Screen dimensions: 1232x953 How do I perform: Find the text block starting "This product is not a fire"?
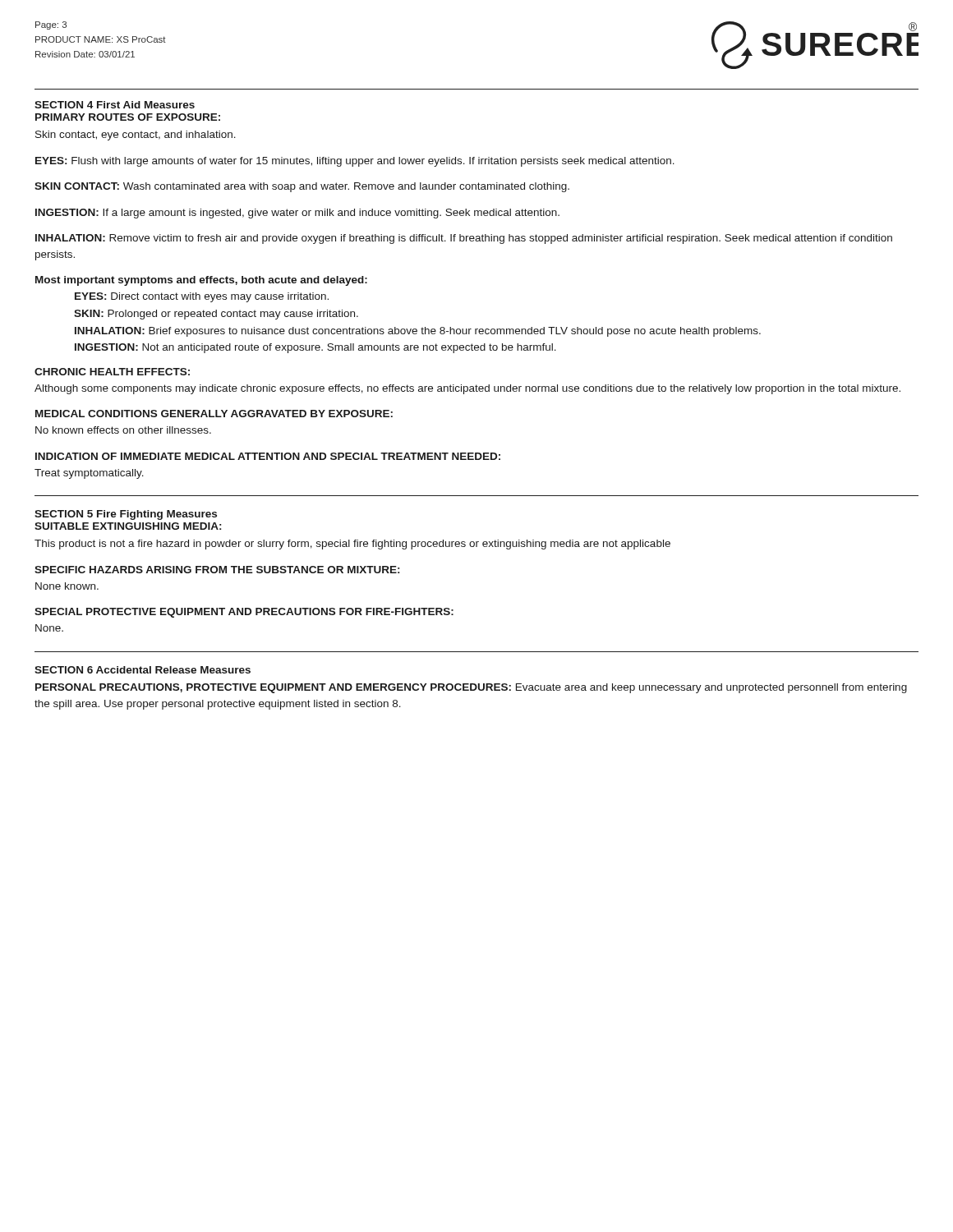pos(353,544)
